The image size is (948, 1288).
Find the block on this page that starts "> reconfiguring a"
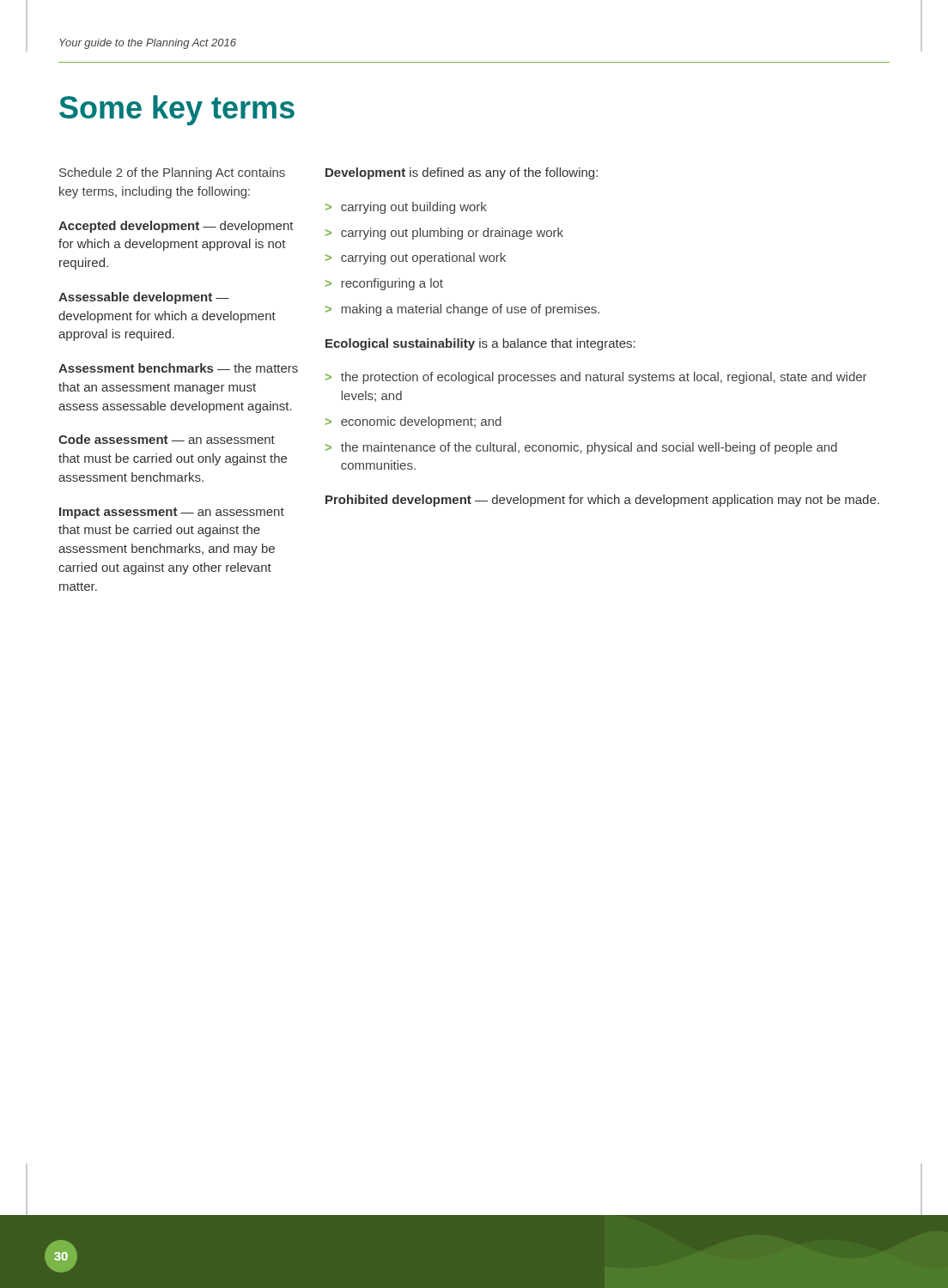(384, 284)
